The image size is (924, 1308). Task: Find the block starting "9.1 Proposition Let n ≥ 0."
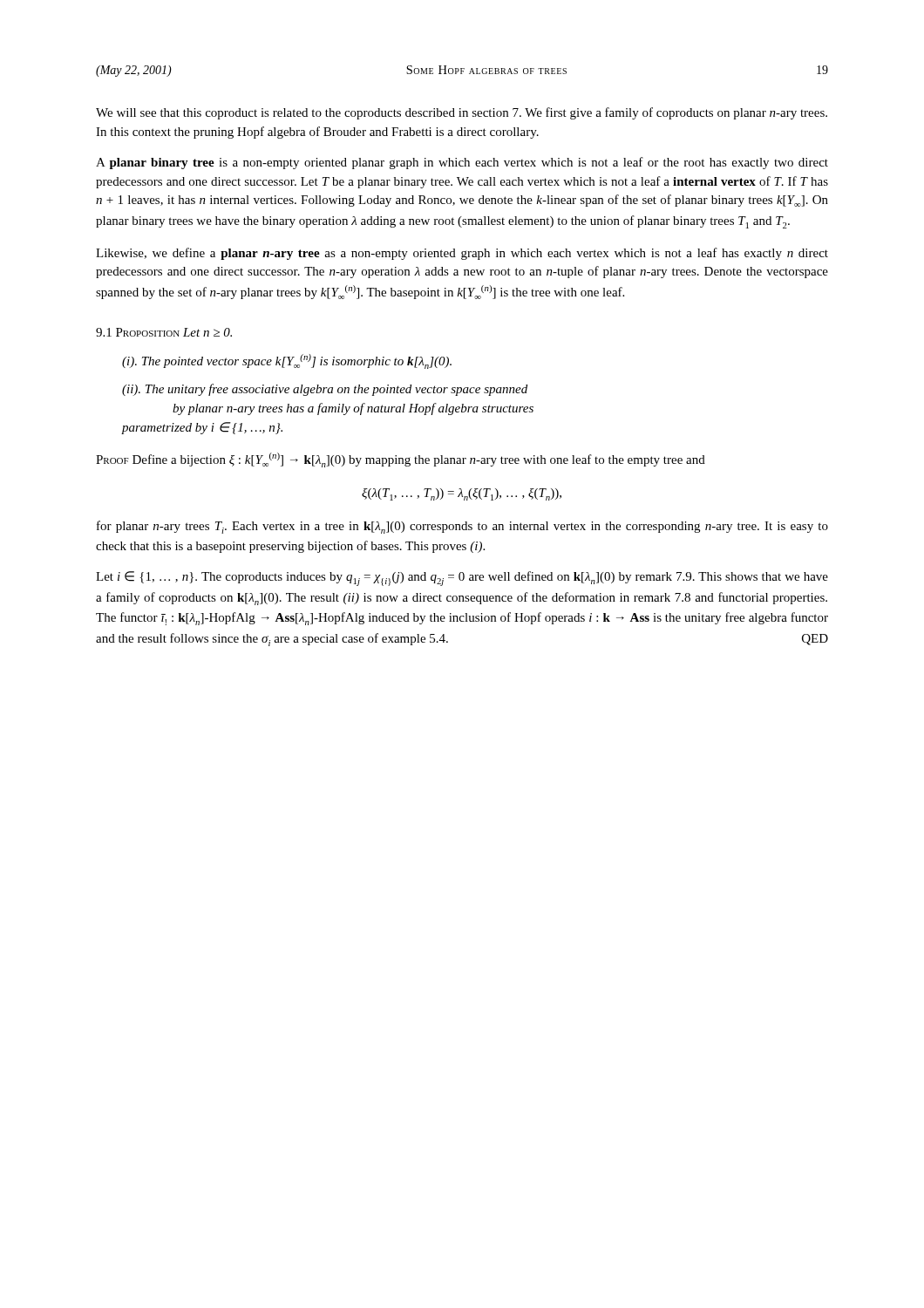[165, 332]
